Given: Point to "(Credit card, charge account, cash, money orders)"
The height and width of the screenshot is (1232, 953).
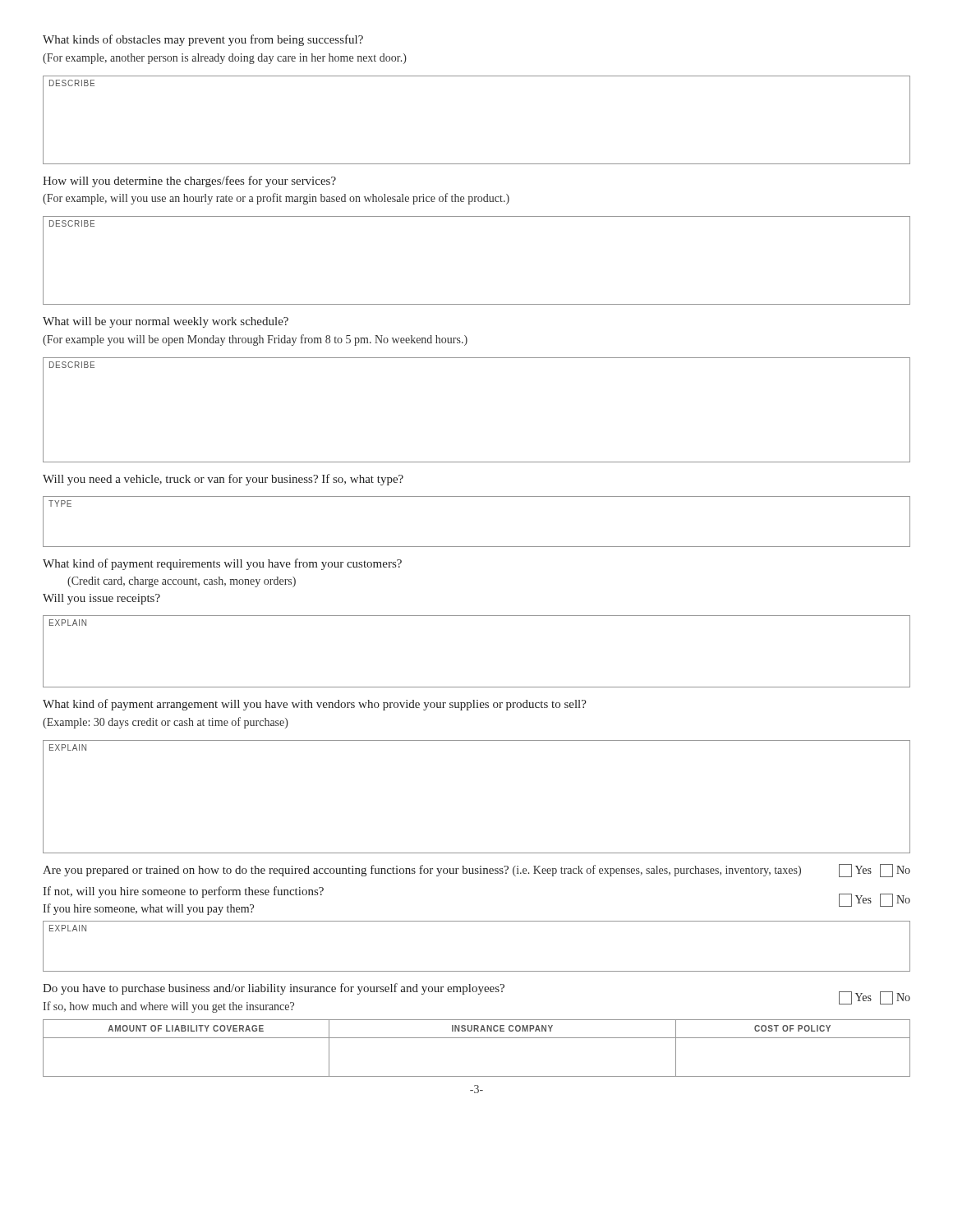Looking at the screenshot, I should [182, 581].
